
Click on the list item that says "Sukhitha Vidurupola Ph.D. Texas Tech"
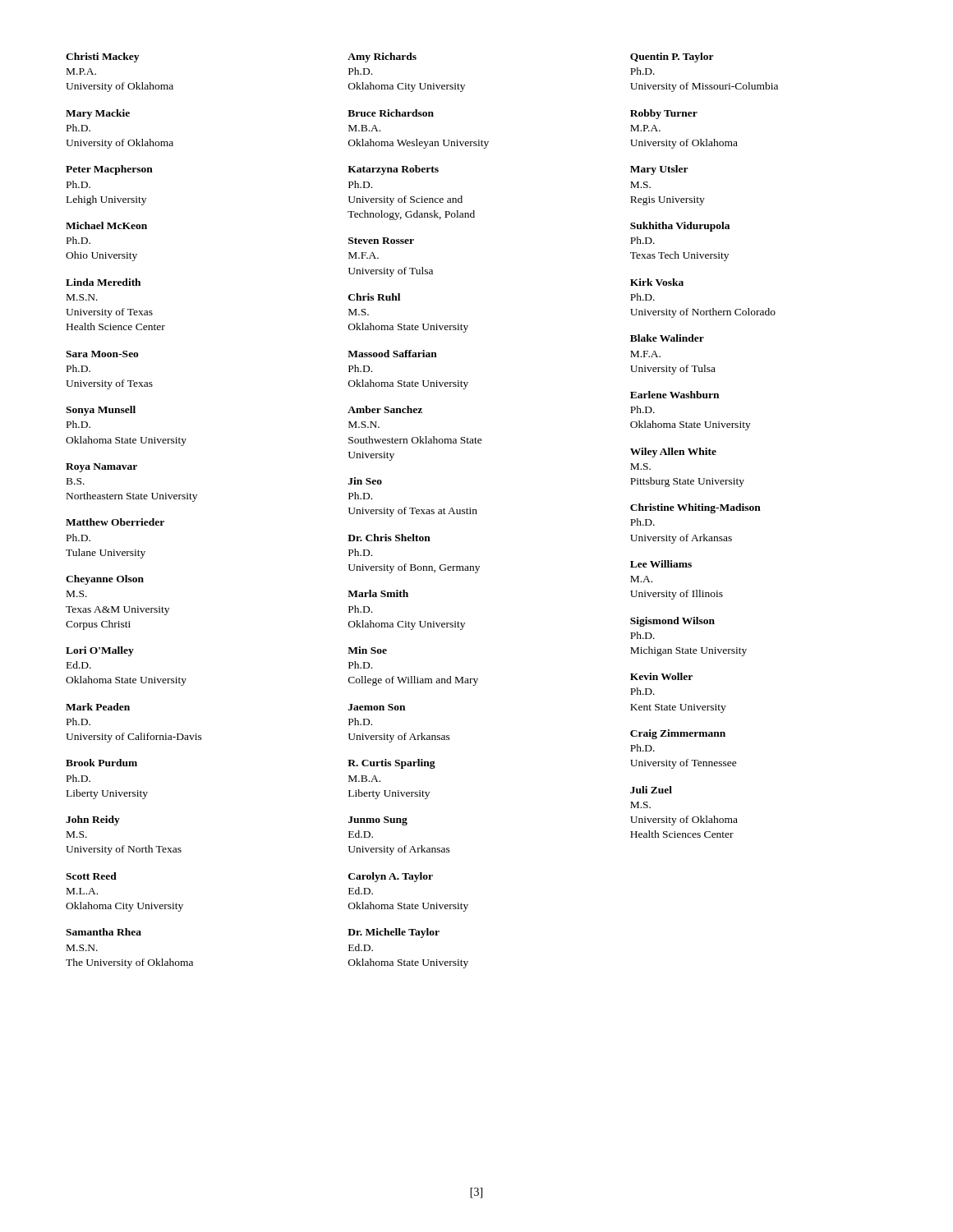point(680,227)
